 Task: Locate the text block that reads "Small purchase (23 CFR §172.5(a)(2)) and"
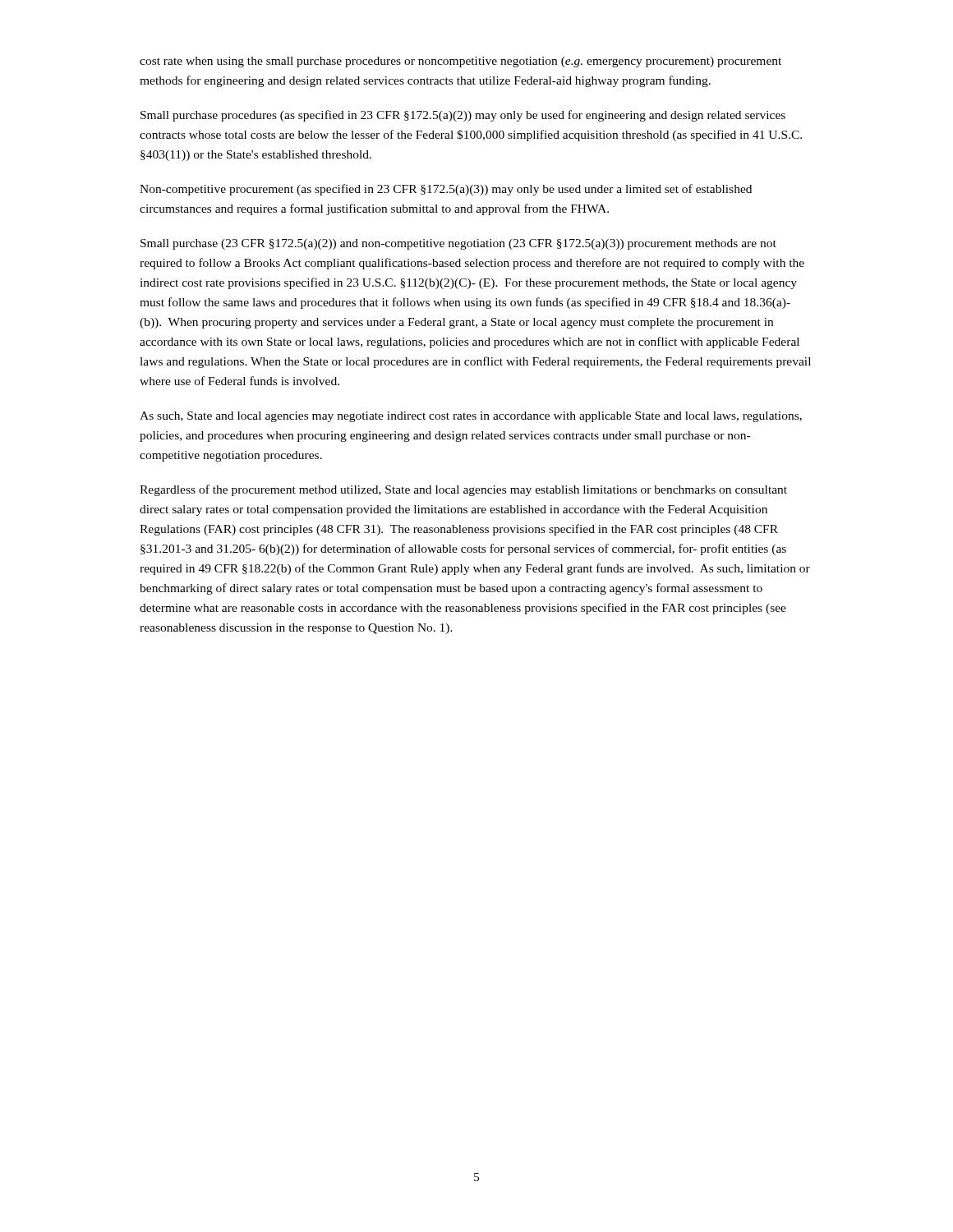pos(475,312)
